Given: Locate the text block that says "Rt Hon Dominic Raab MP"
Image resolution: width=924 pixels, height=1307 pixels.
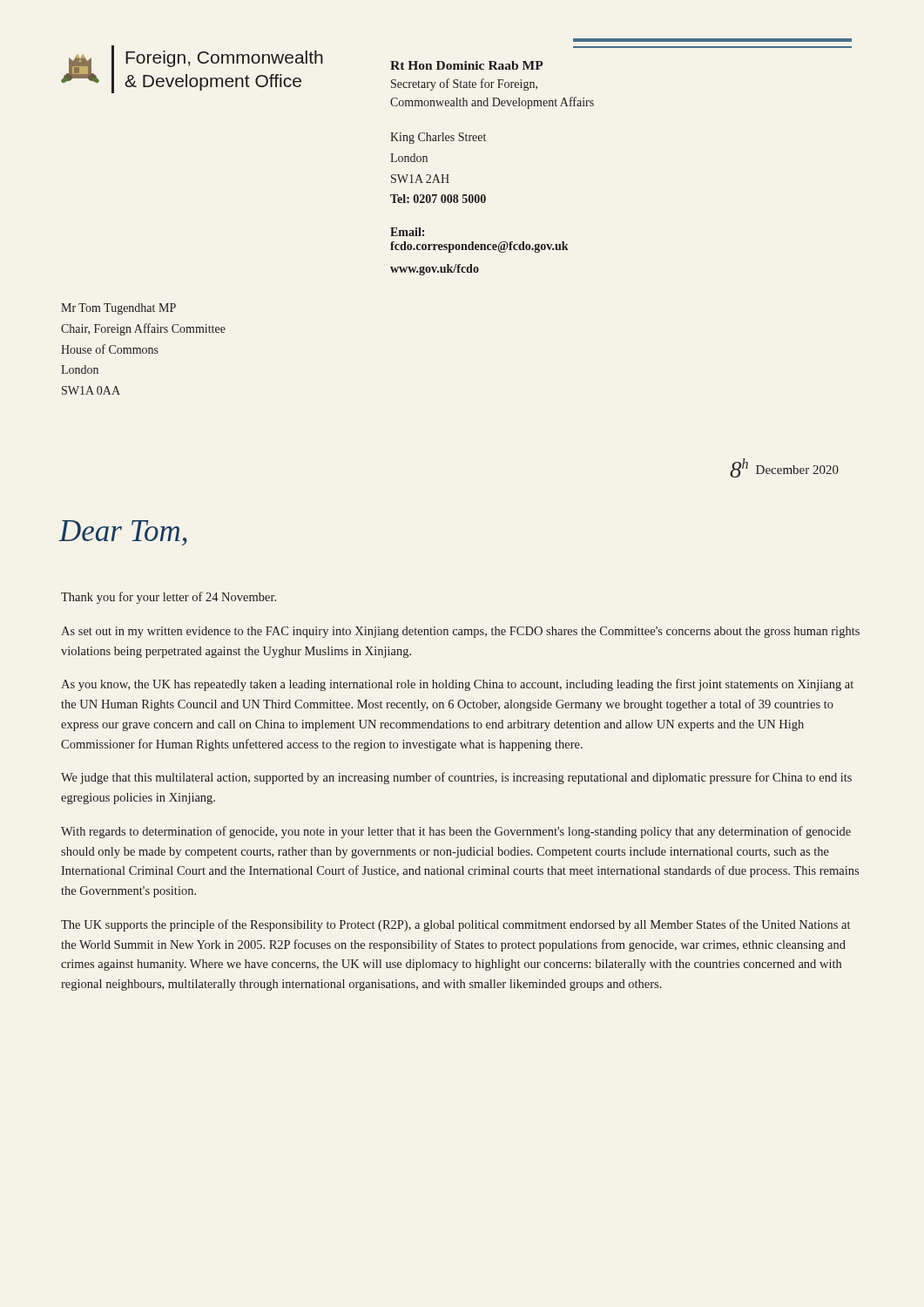Looking at the screenshot, I should coord(467,65).
